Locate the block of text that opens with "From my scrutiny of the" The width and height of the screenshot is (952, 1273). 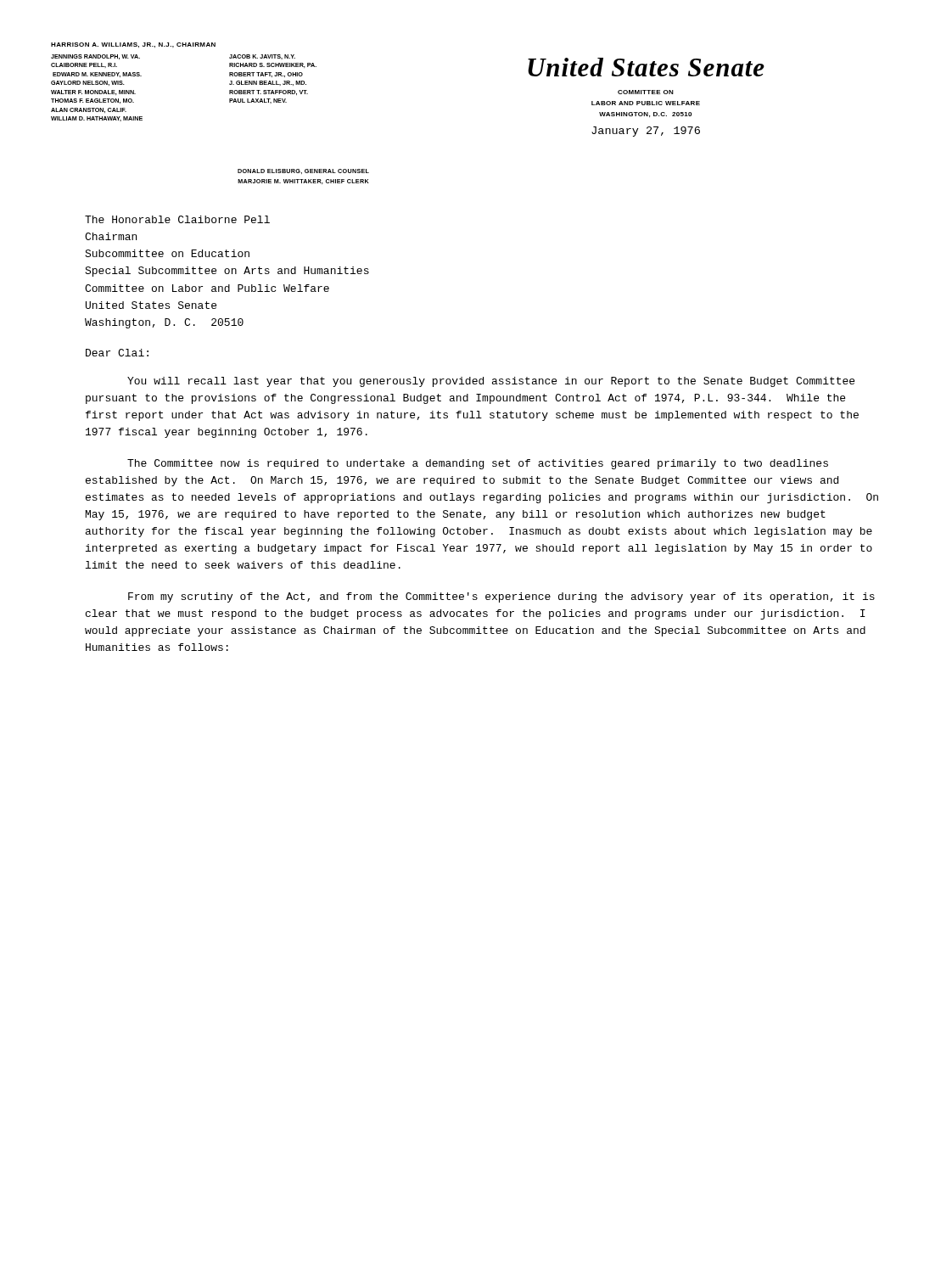point(480,622)
